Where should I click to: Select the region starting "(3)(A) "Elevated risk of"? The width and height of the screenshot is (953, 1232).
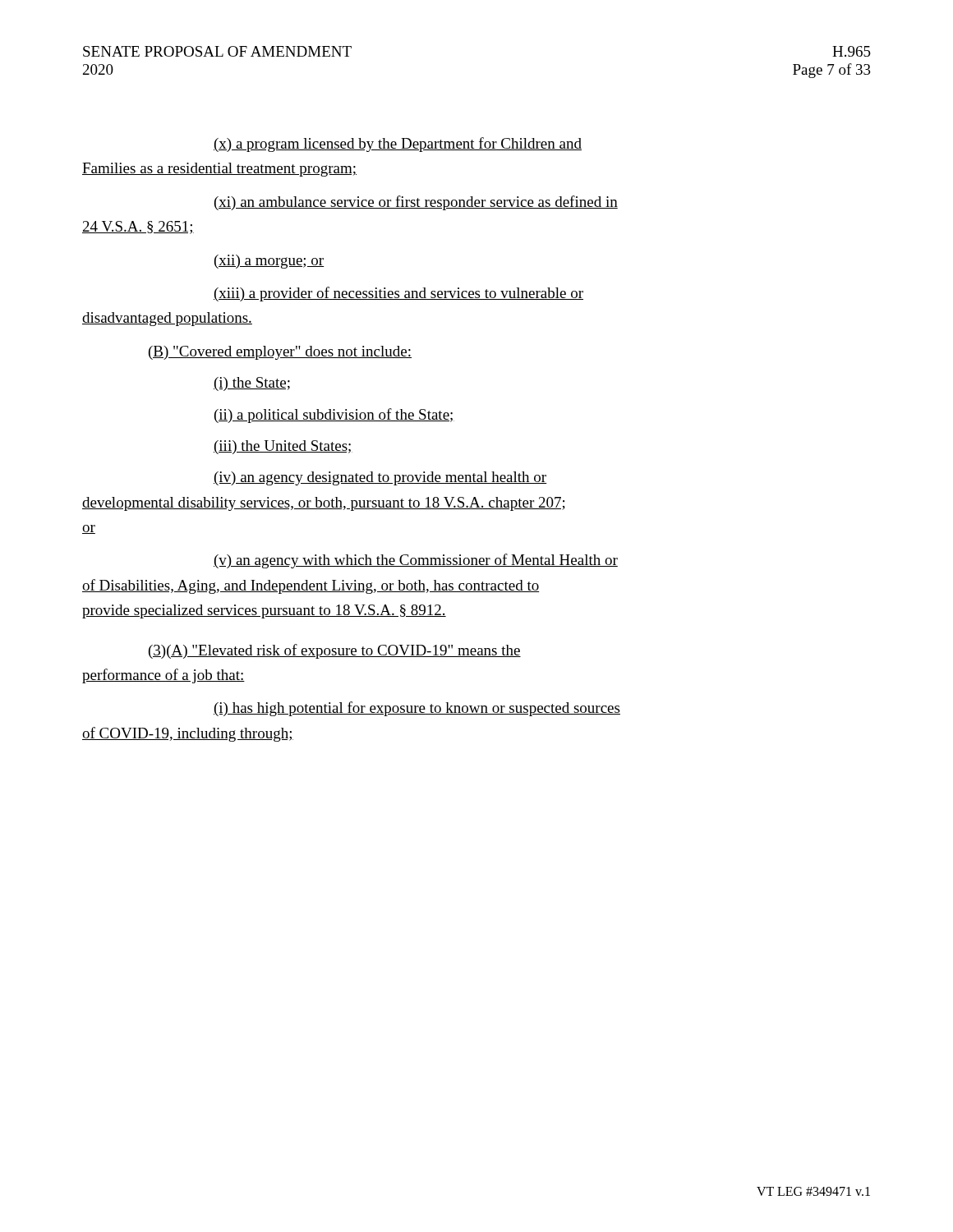(x=476, y=661)
